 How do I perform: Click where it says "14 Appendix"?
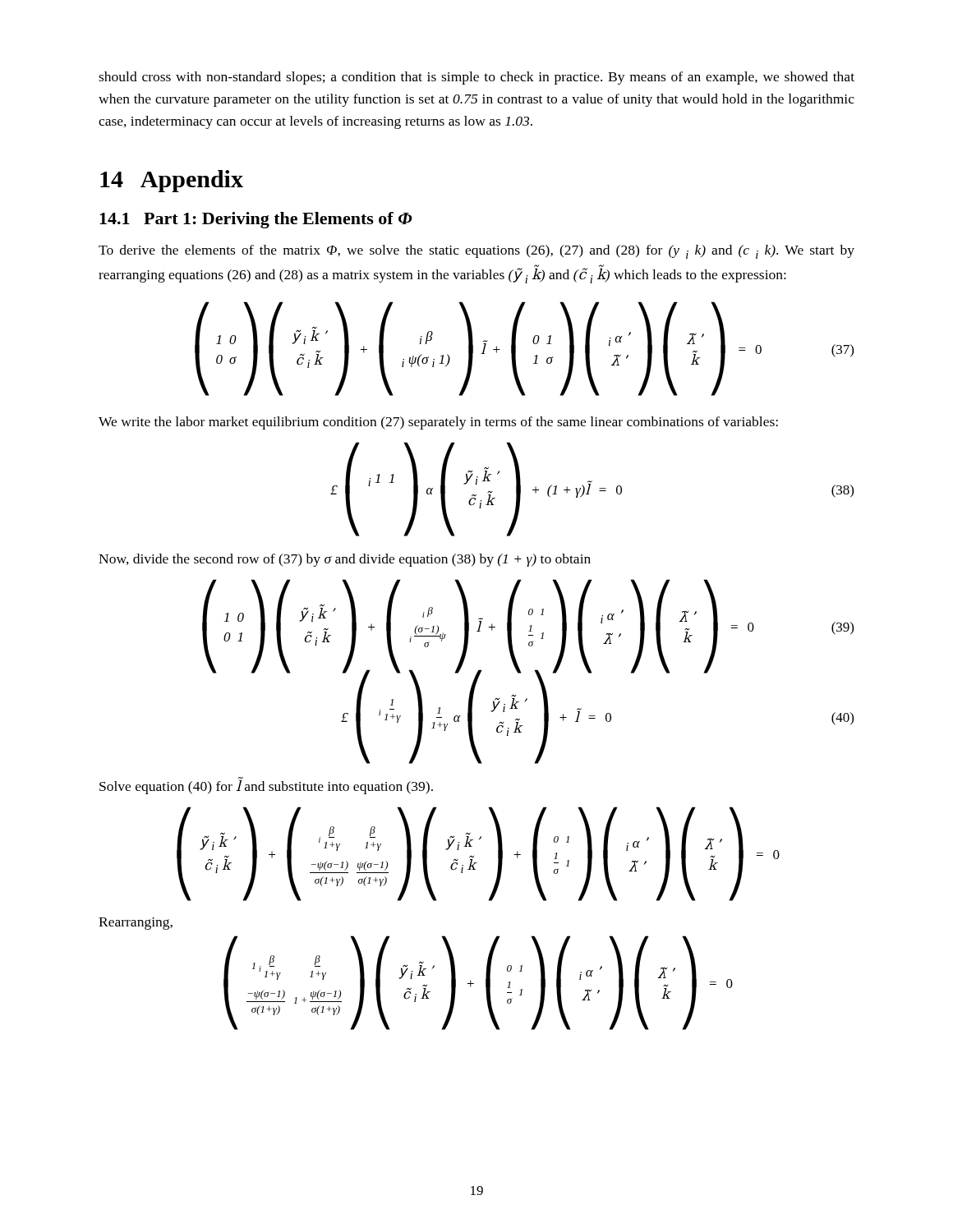[171, 179]
